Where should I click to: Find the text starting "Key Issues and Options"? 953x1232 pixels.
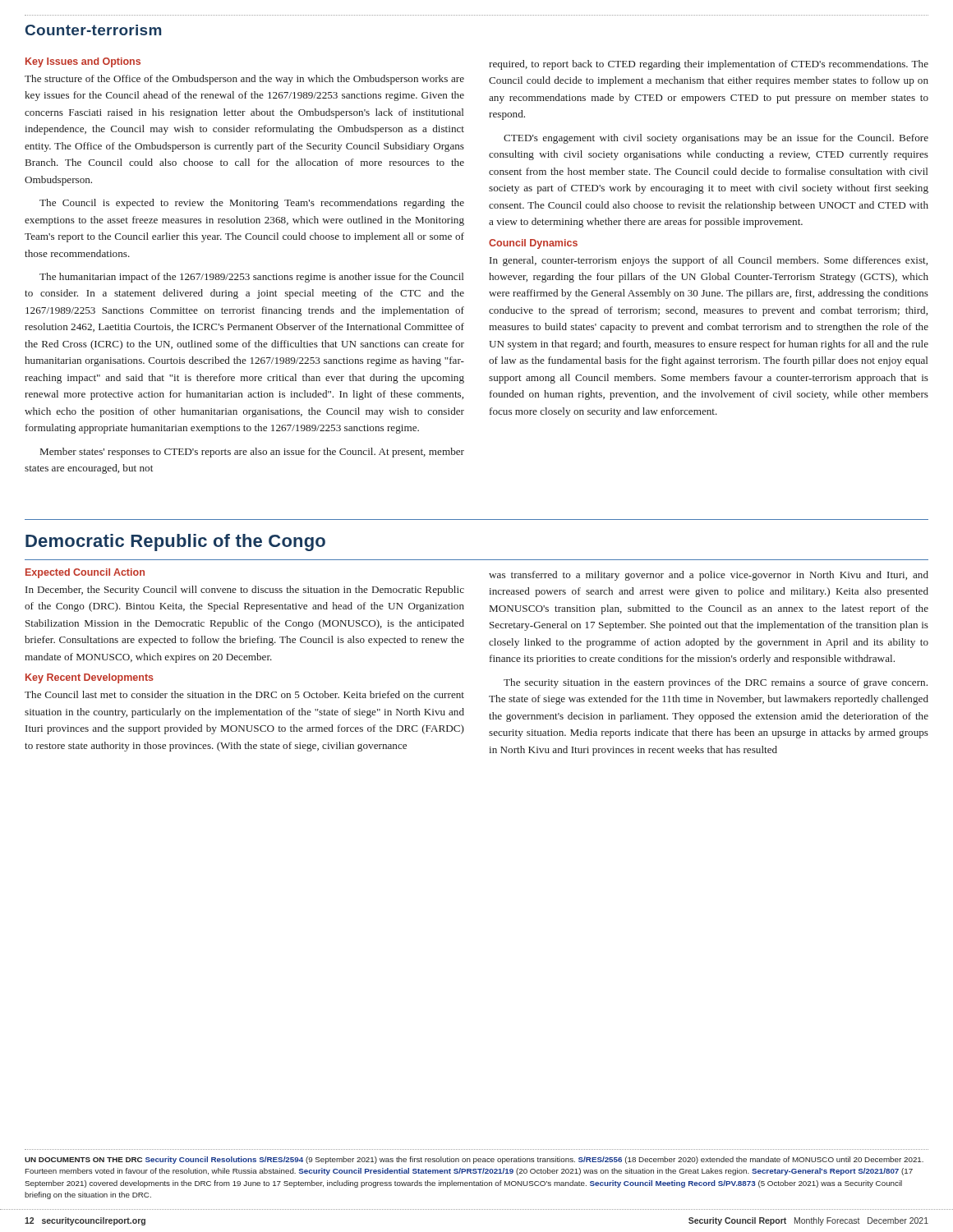click(83, 62)
